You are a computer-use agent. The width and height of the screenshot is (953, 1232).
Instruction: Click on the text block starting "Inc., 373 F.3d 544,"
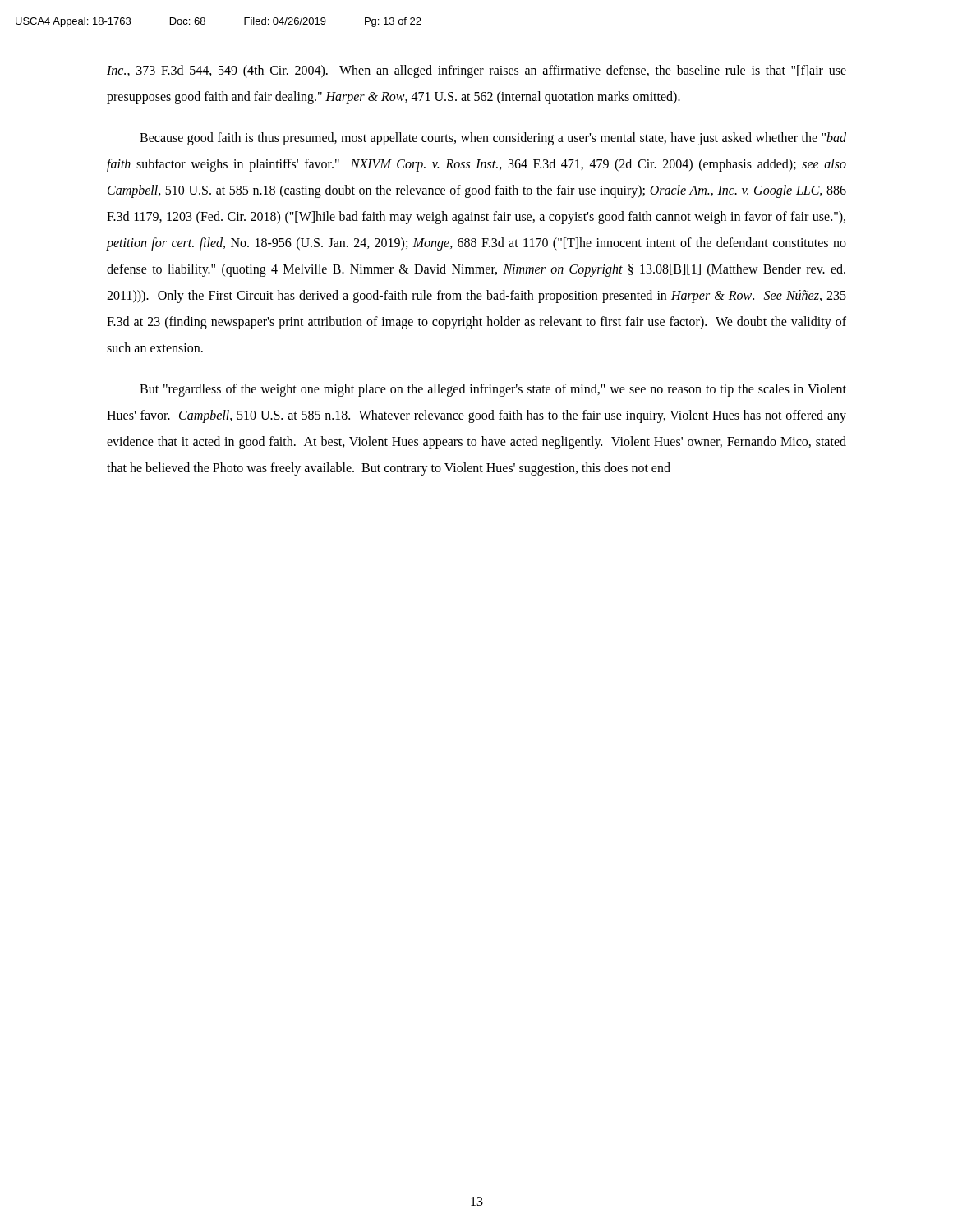click(x=476, y=83)
